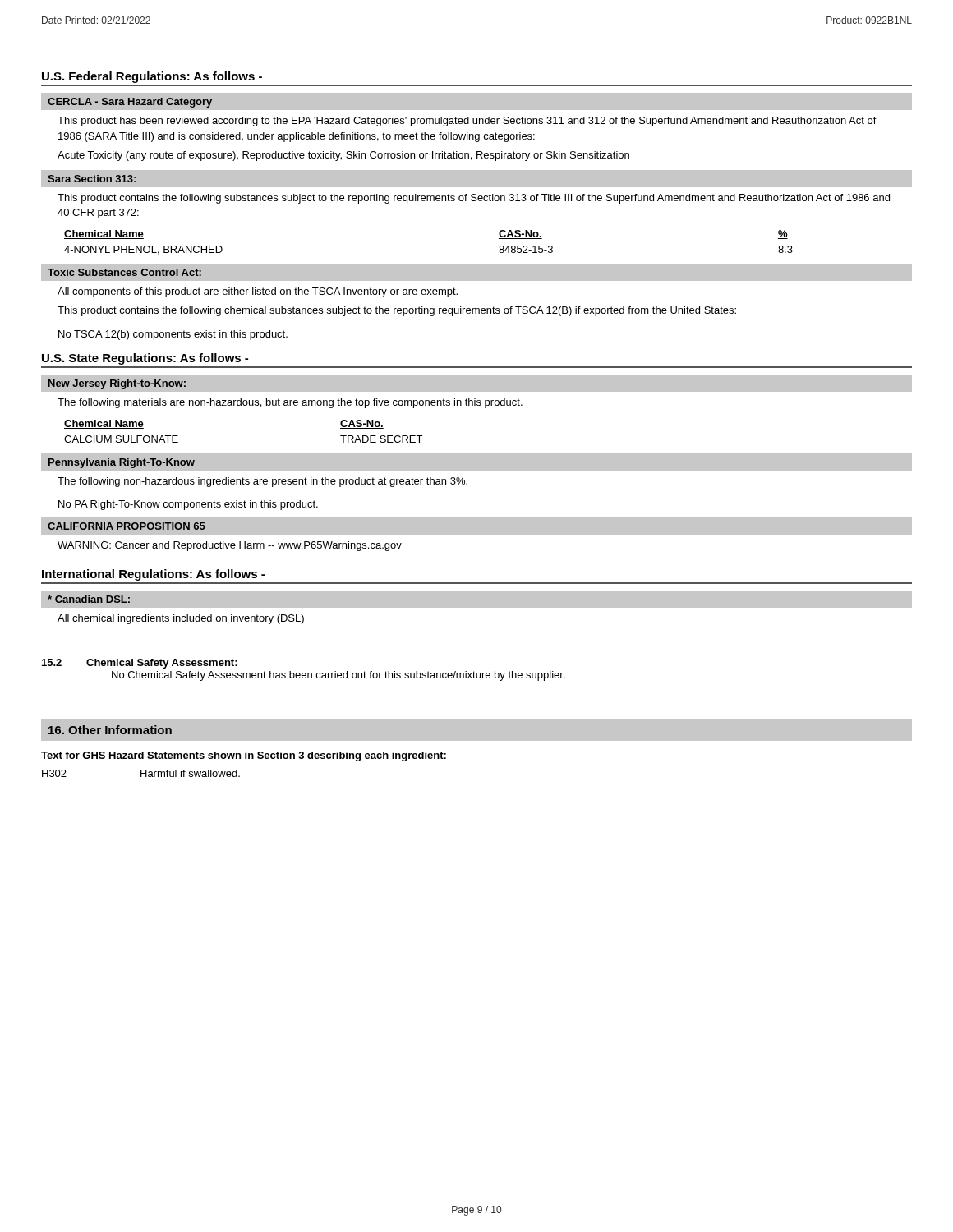This screenshot has height=1232, width=953.
Task: Point to the block starting "CALIFORNIA PROPOSITION 65"
Action: (126, 526)
